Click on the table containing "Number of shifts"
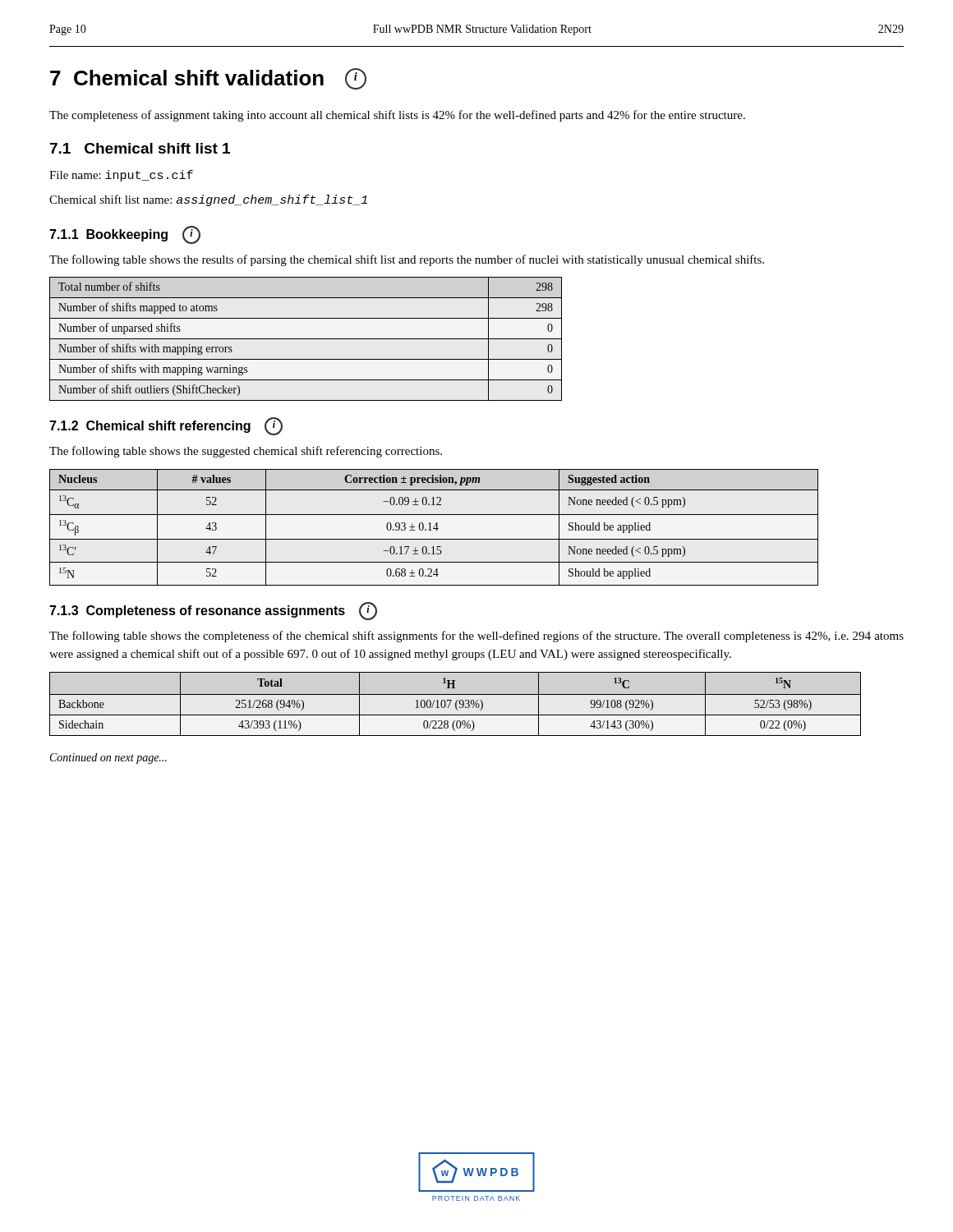This screenshot has height=1232, width=953. coord(476,339)
